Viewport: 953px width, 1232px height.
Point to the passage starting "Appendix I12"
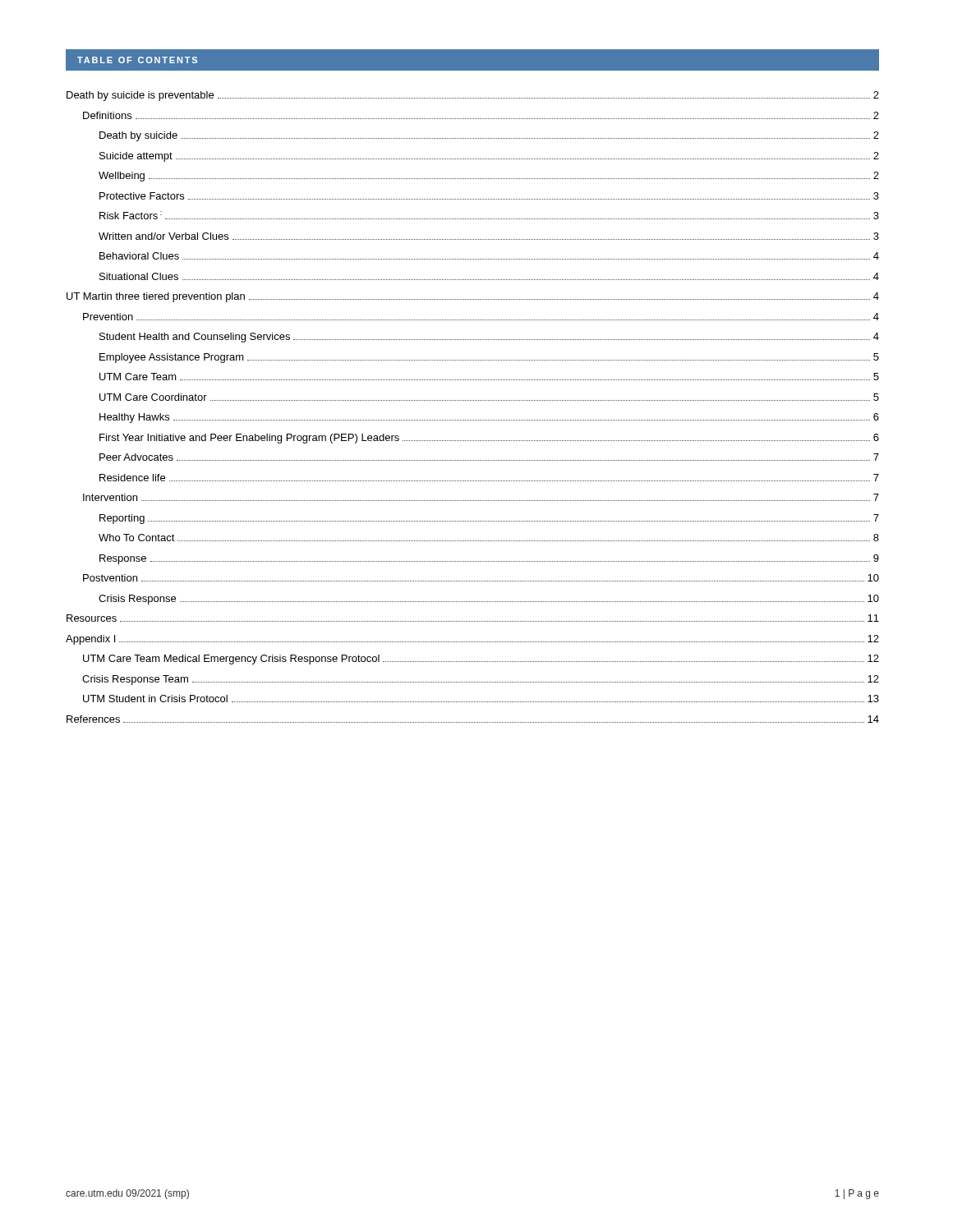pos(472,639)
